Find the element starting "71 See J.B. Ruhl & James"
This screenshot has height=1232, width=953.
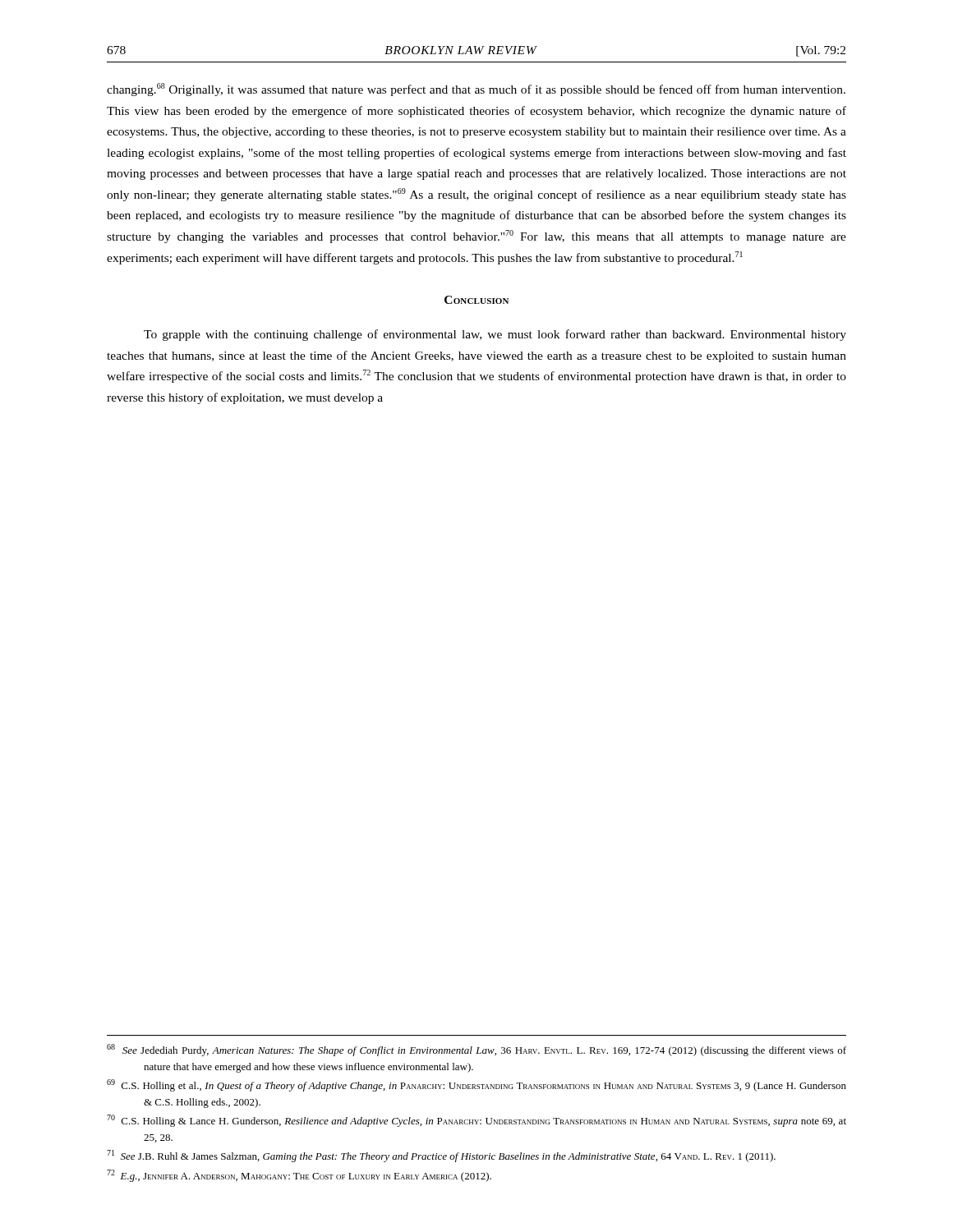tap(441, 1155)
